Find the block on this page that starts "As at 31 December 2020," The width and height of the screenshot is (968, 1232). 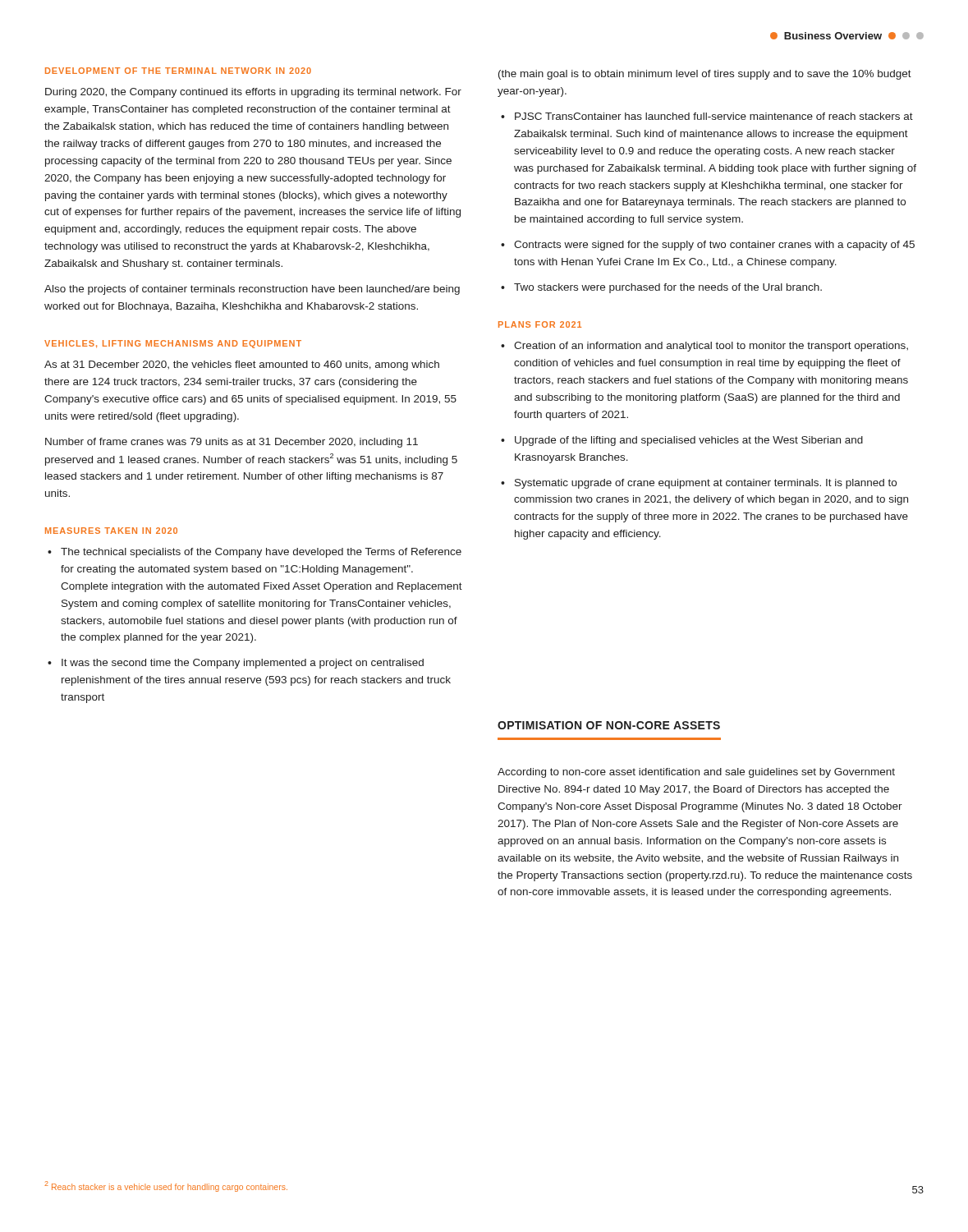[254, 391]
